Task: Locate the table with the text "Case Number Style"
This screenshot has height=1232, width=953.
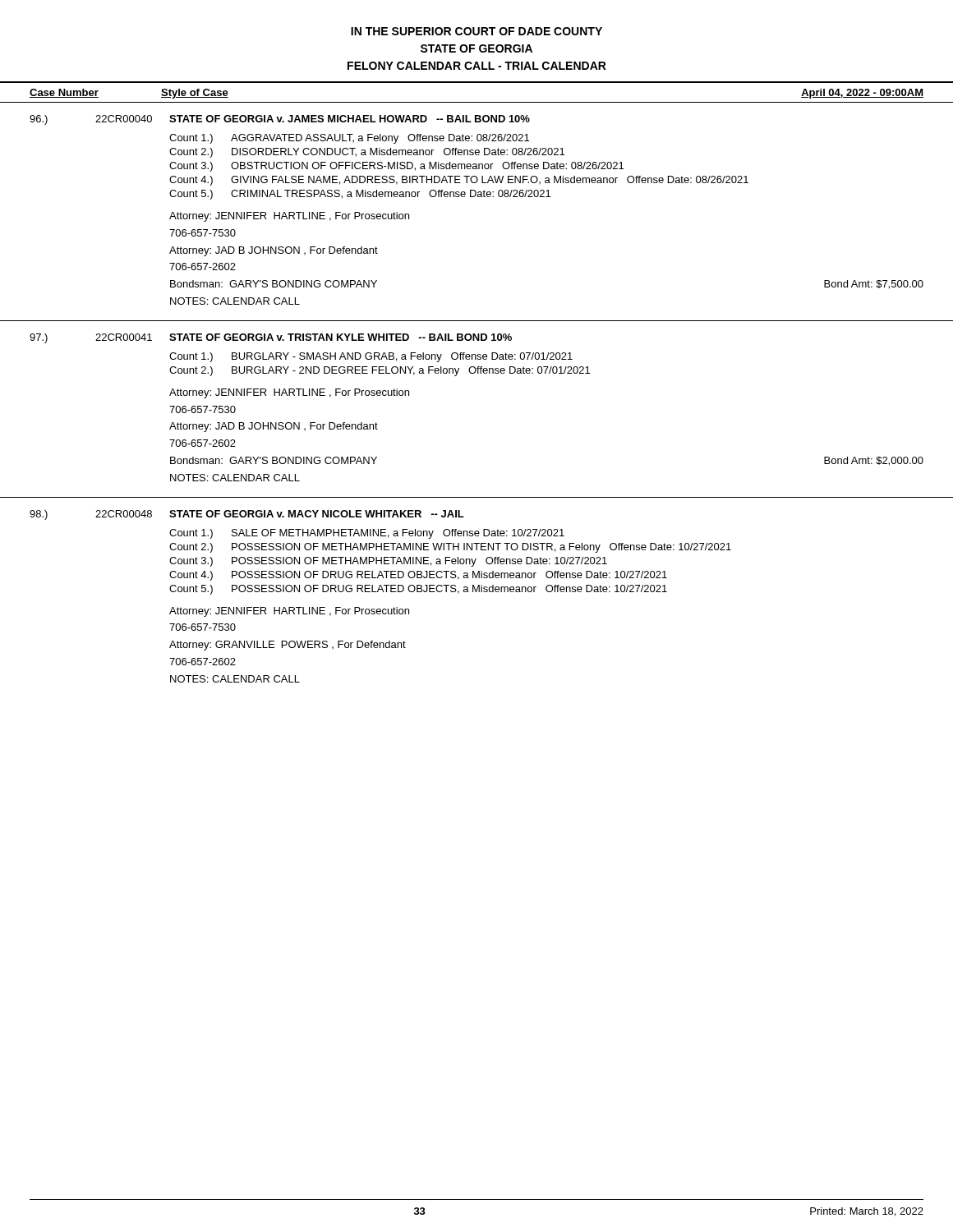Action: coord(476,92)
